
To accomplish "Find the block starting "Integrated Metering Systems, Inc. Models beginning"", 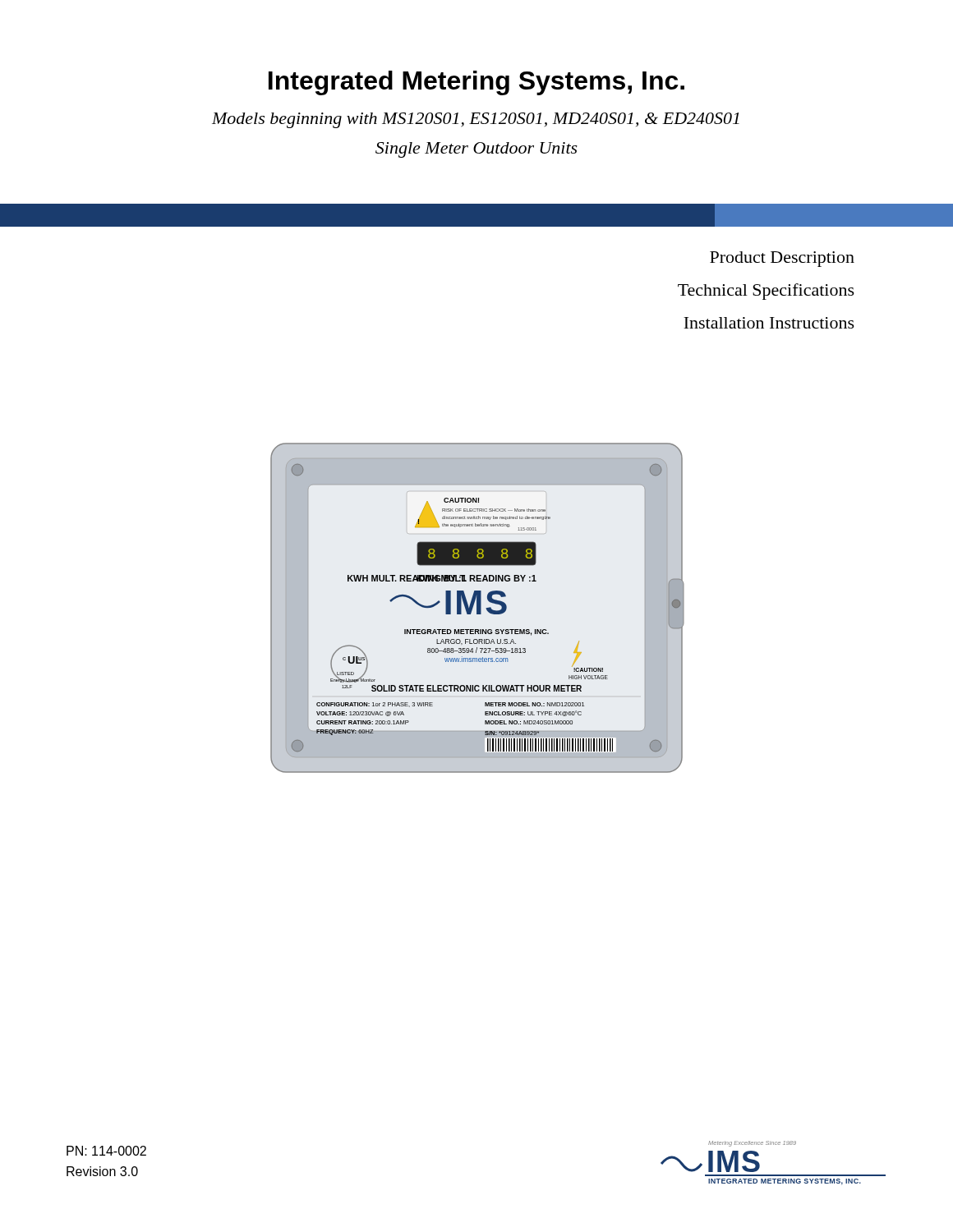I will pyautogui.click(x=476, y=112).
